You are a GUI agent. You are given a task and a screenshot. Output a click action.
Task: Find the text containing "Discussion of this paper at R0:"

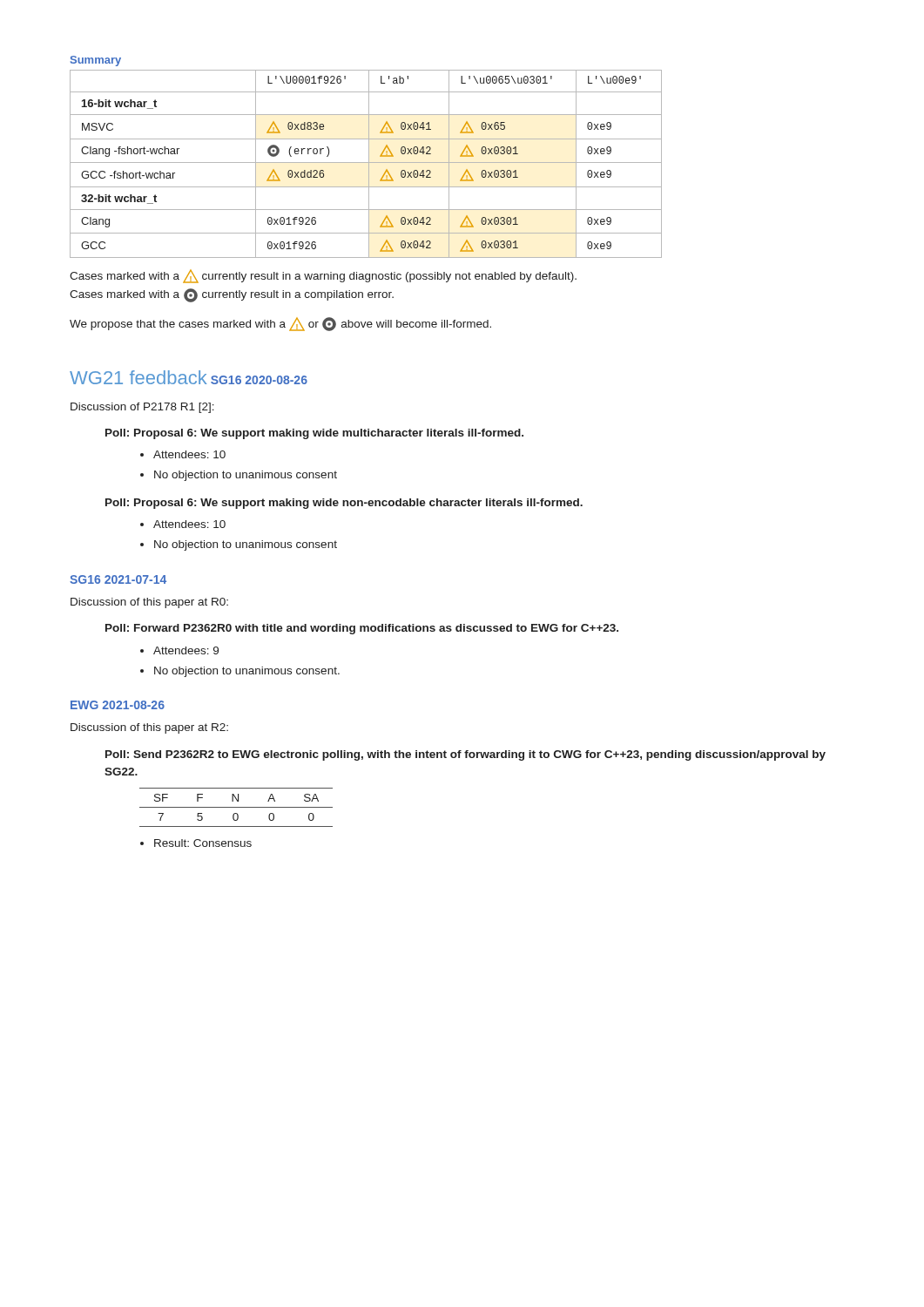149,602
